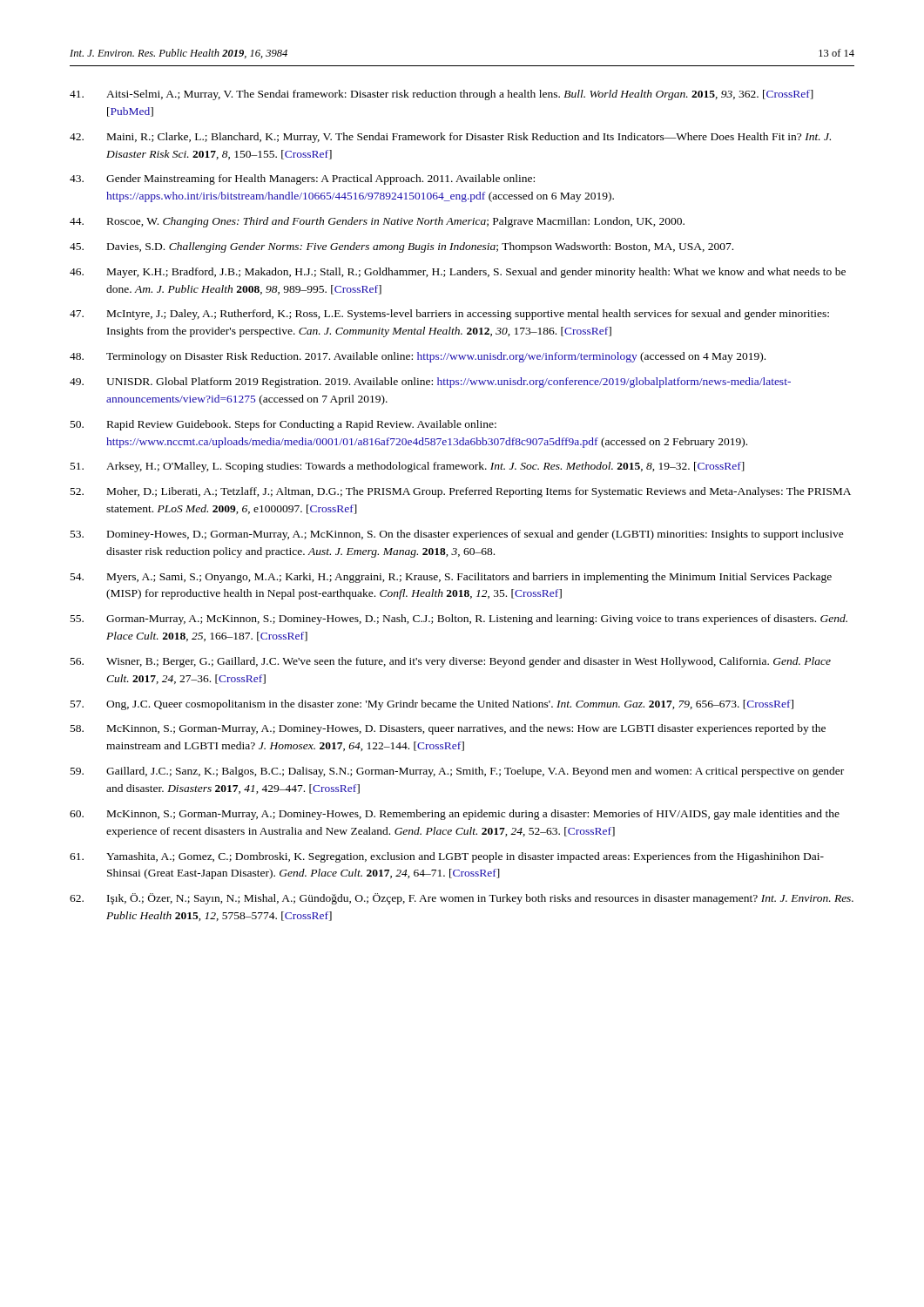Find the list item with the text "50. Rapid Review Guidebook. Steps for Conducting a"
This screenshot has height=1307, width=924.
pyautogui.click(x=462, y=433)
